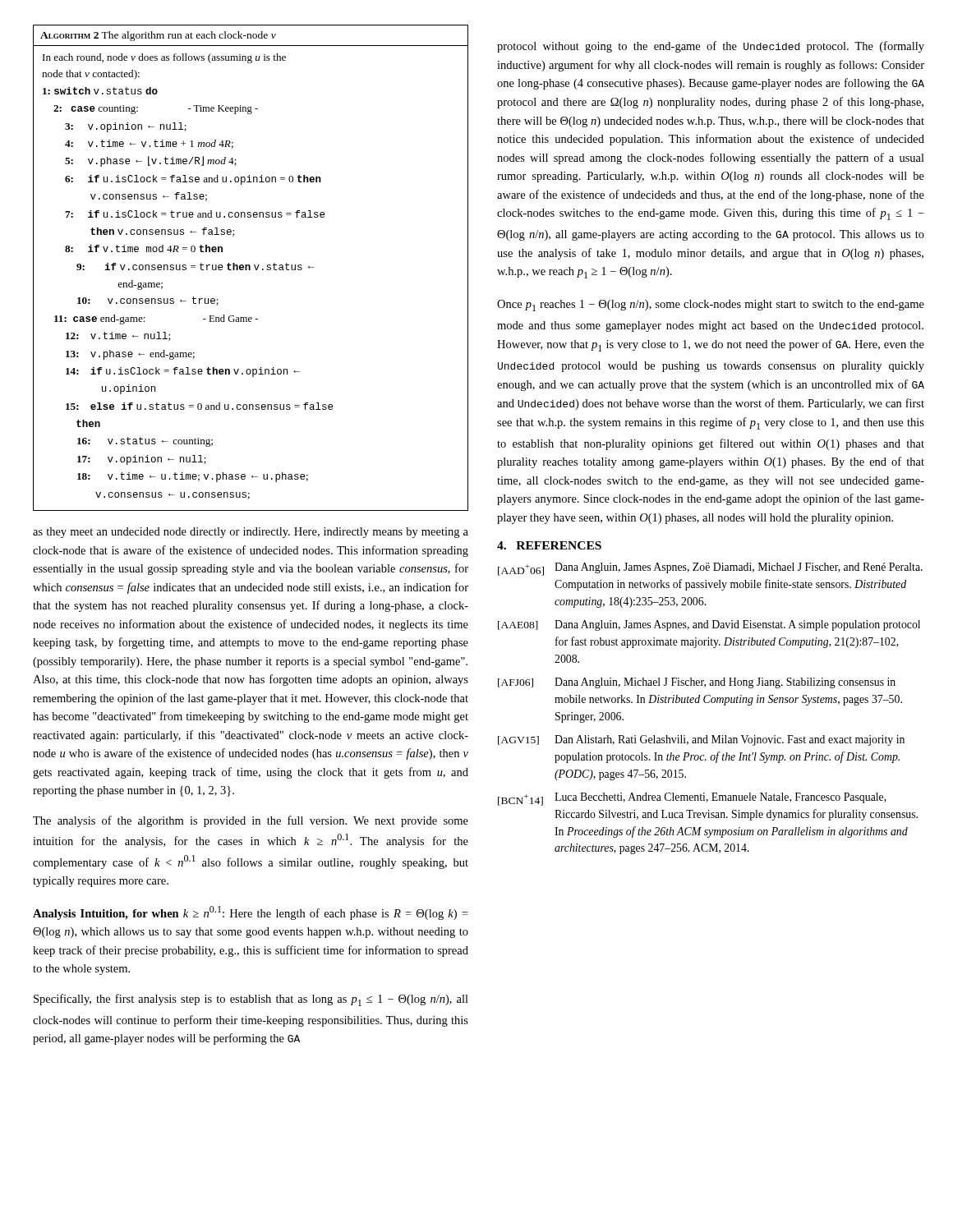Viewport: 953px width, 1232px height.
Task: Click the passage that begins "[AAE08] Dana Angluin, James Aspnes, and"
Action: pos(711,642)
